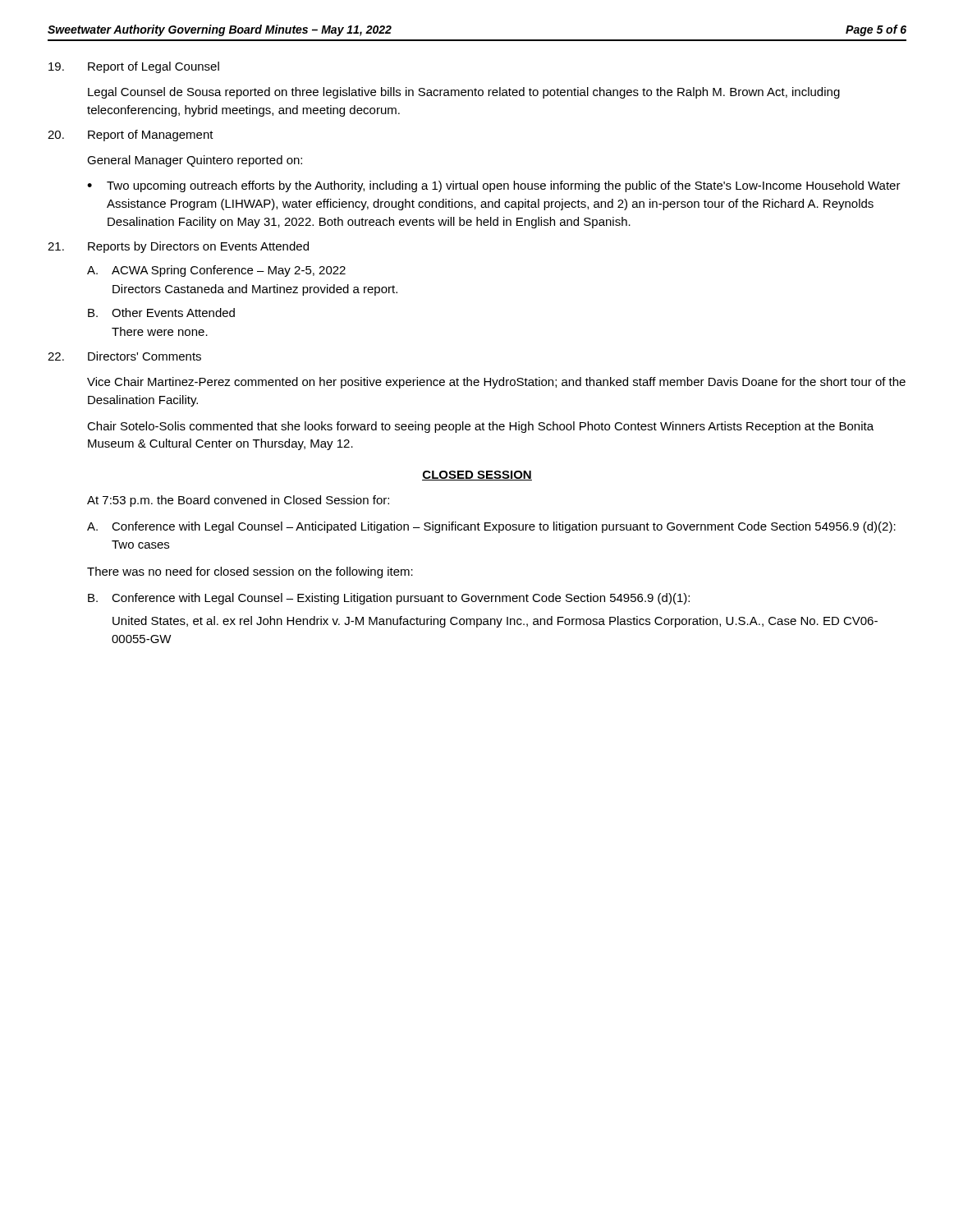Click the passage that begins "Directors Castaneda and Martinez"
This screenshot has height=1232, width=954.
255,288
